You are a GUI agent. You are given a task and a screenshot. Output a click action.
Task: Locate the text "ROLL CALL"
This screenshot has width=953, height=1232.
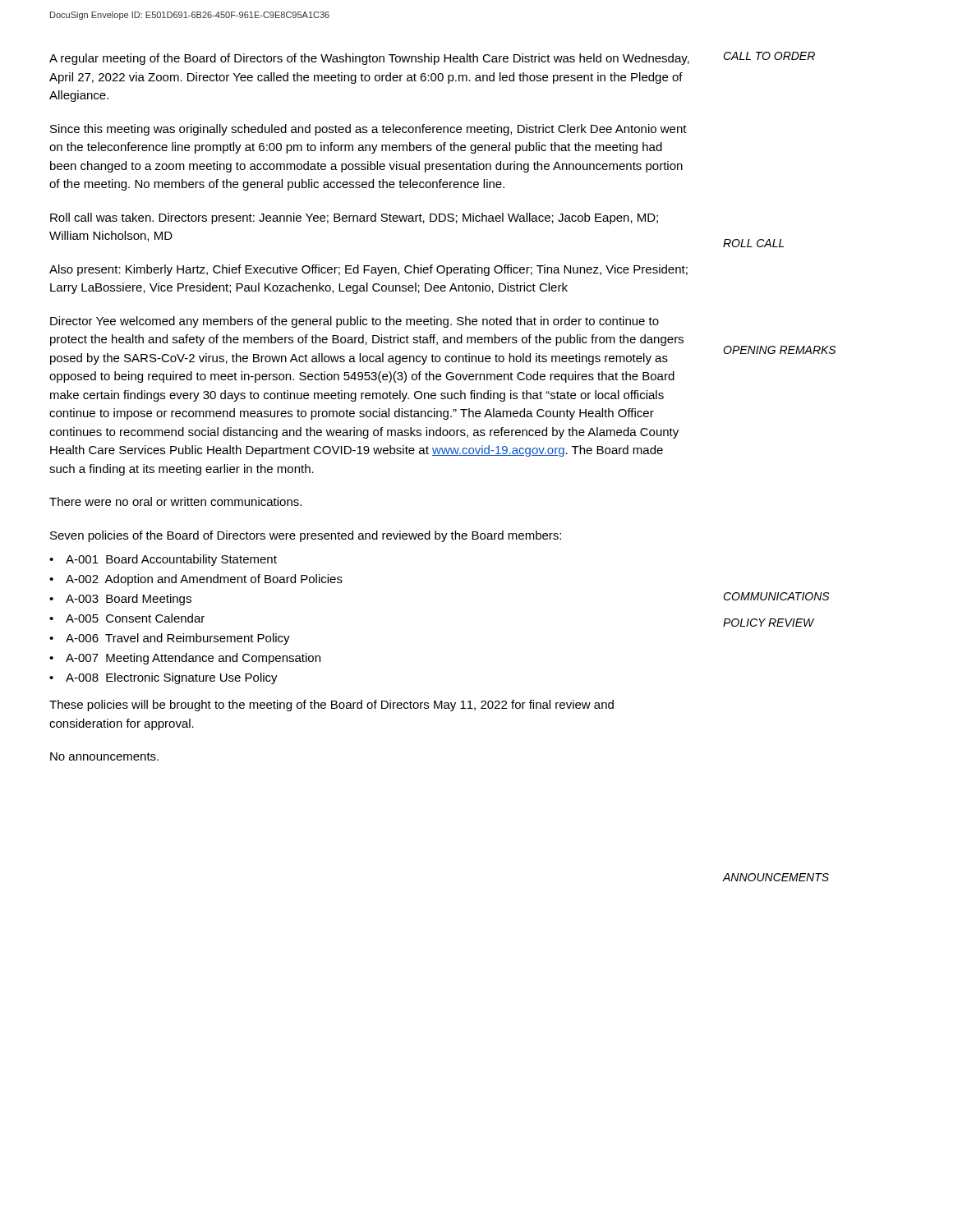click(x=754, y=243)
